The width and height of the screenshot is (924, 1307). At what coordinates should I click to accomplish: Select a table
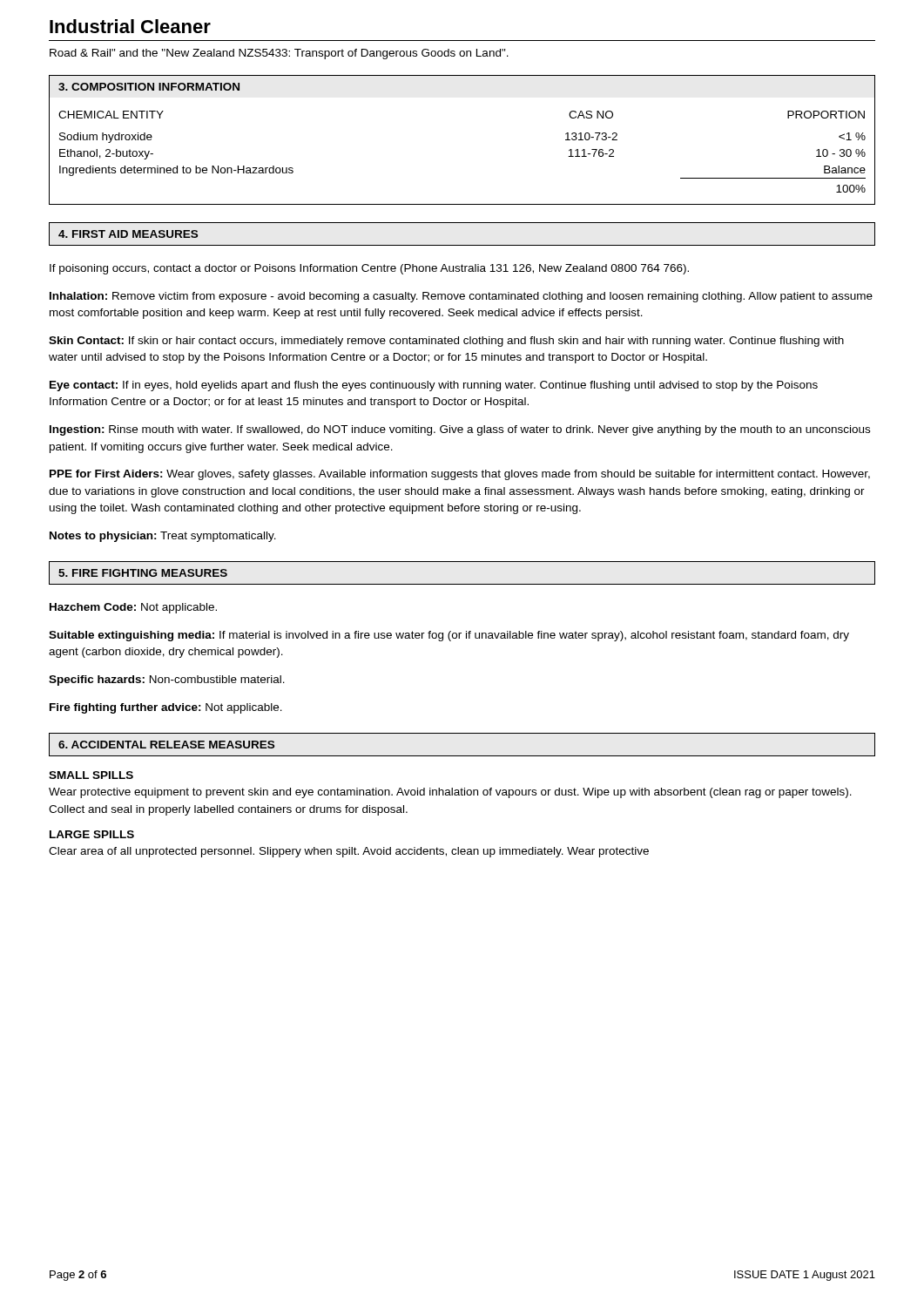[x=462, y=140]
